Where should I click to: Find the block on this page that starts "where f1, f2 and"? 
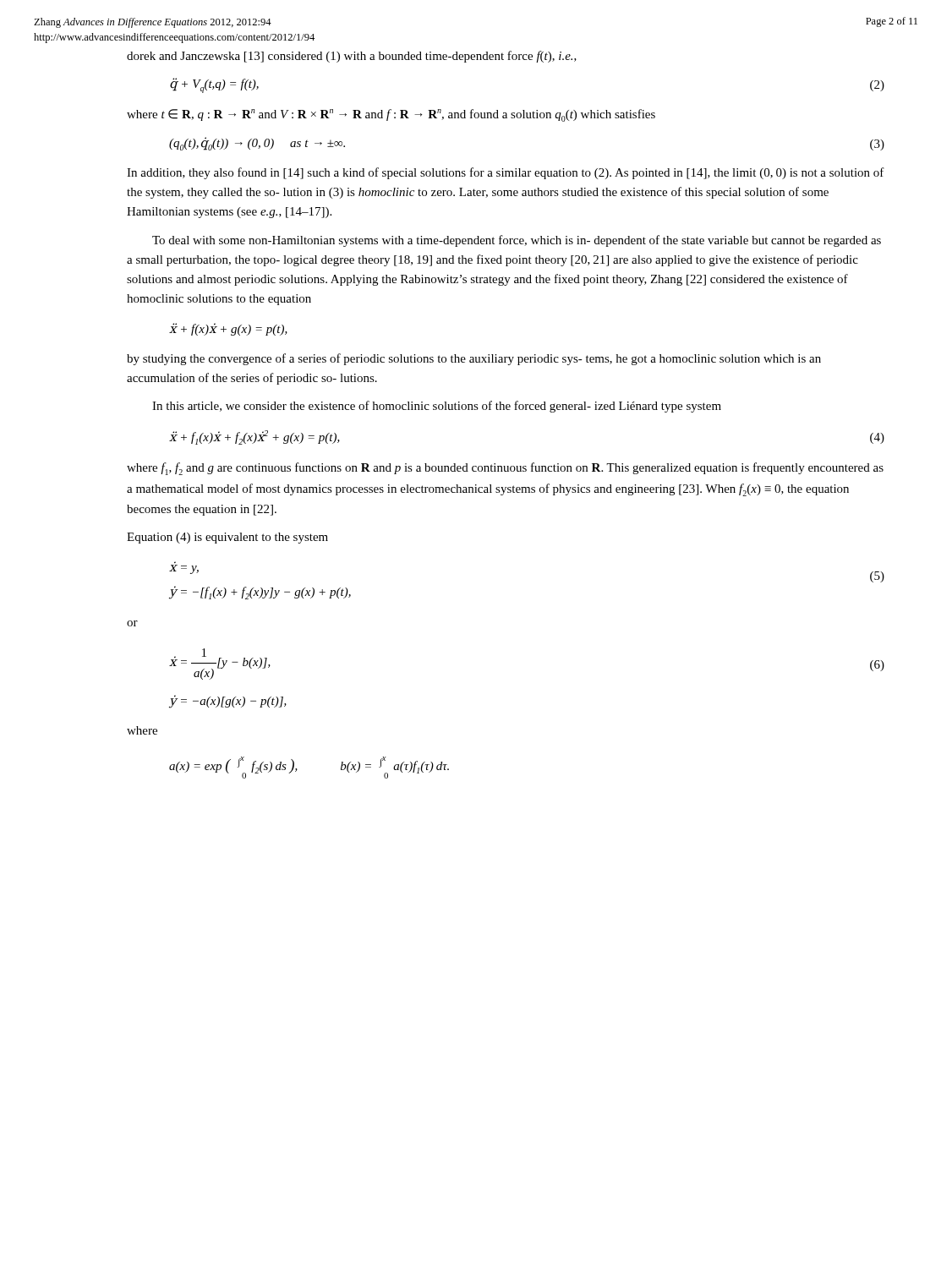[505, 488]
